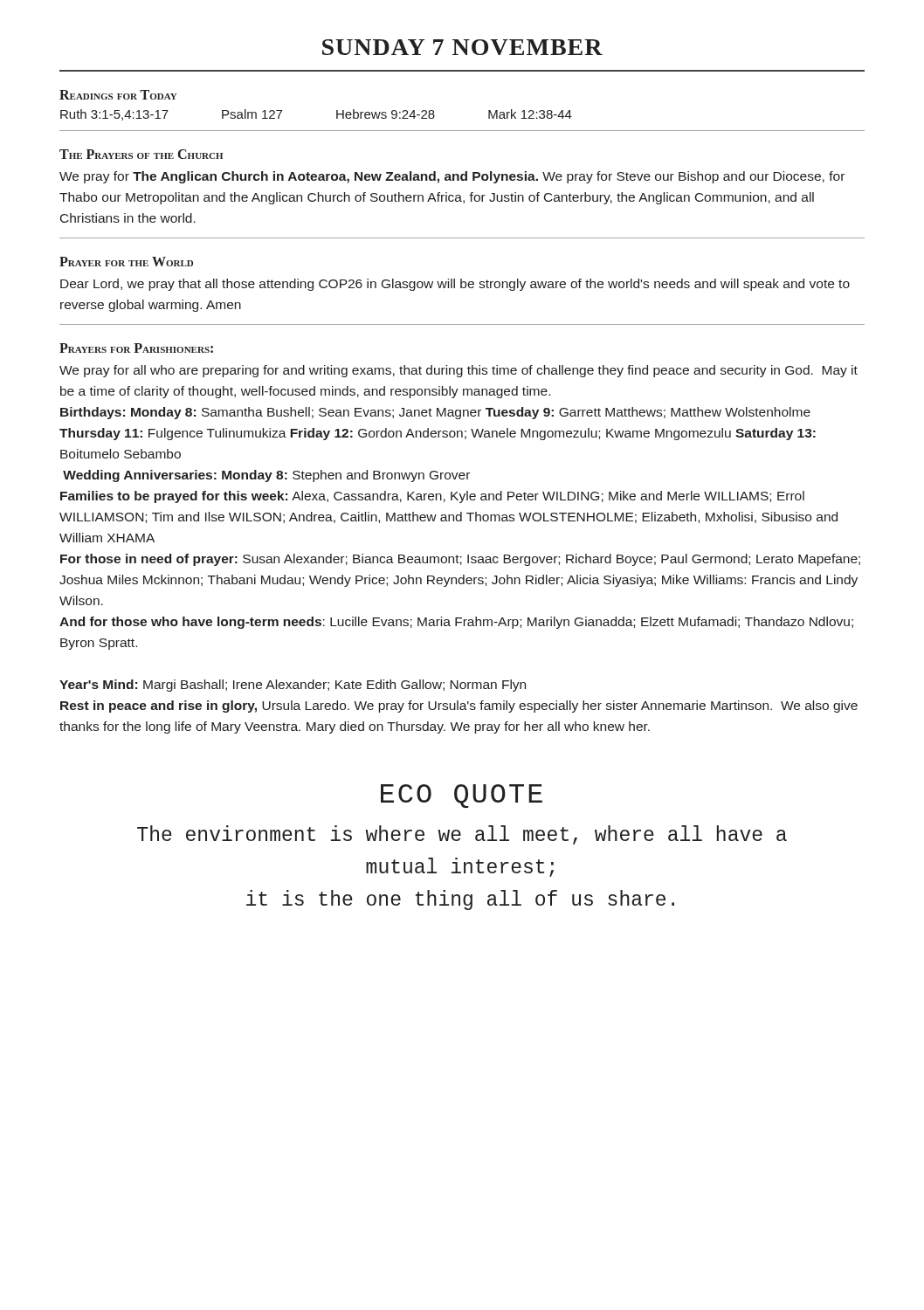Viewport: 924px width, 1310px height.
Task: Select the text block containing "We pray for all who are"
Action: tap(460, 548)
